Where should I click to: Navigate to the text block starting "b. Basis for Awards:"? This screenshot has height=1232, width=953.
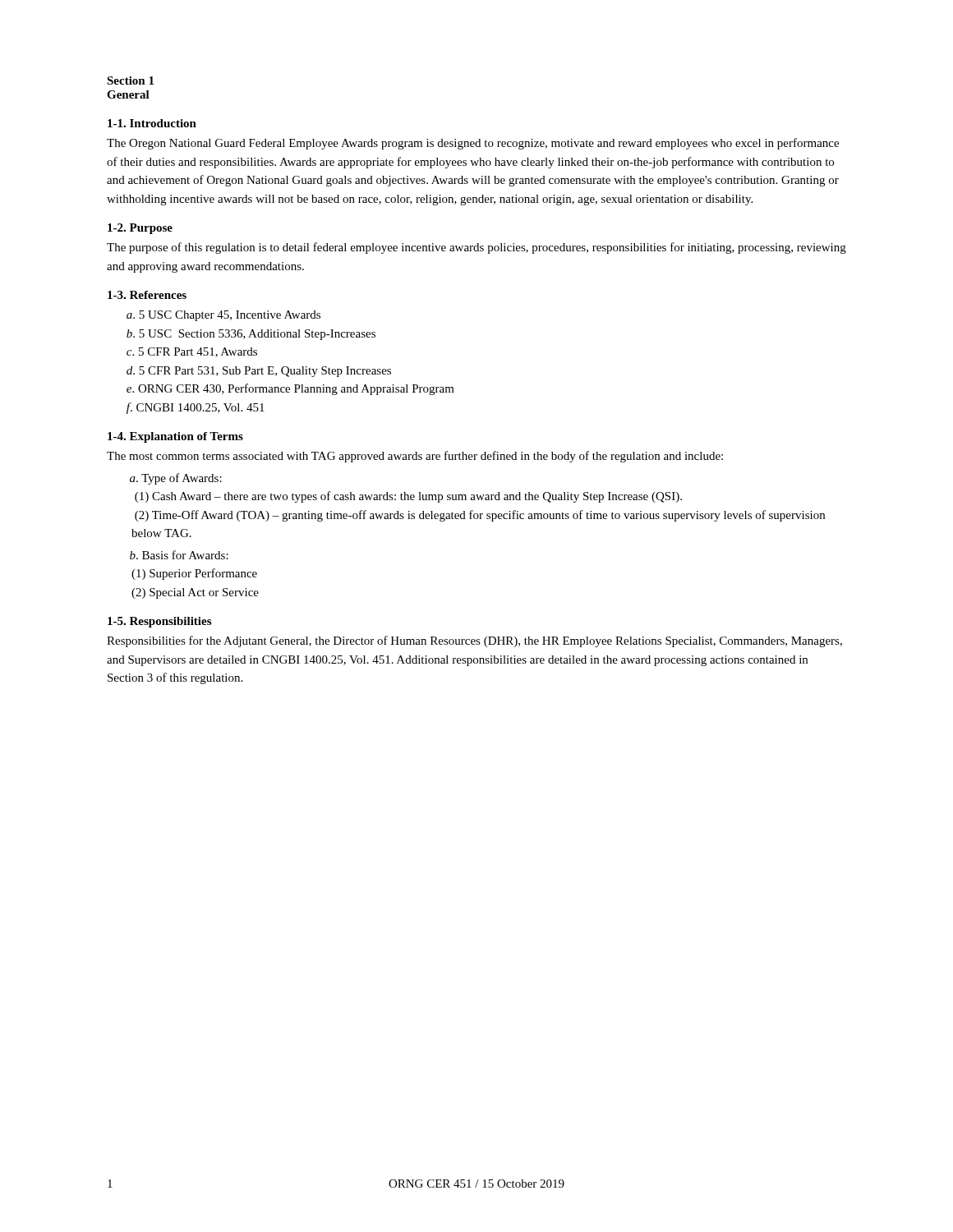(176, 555)
